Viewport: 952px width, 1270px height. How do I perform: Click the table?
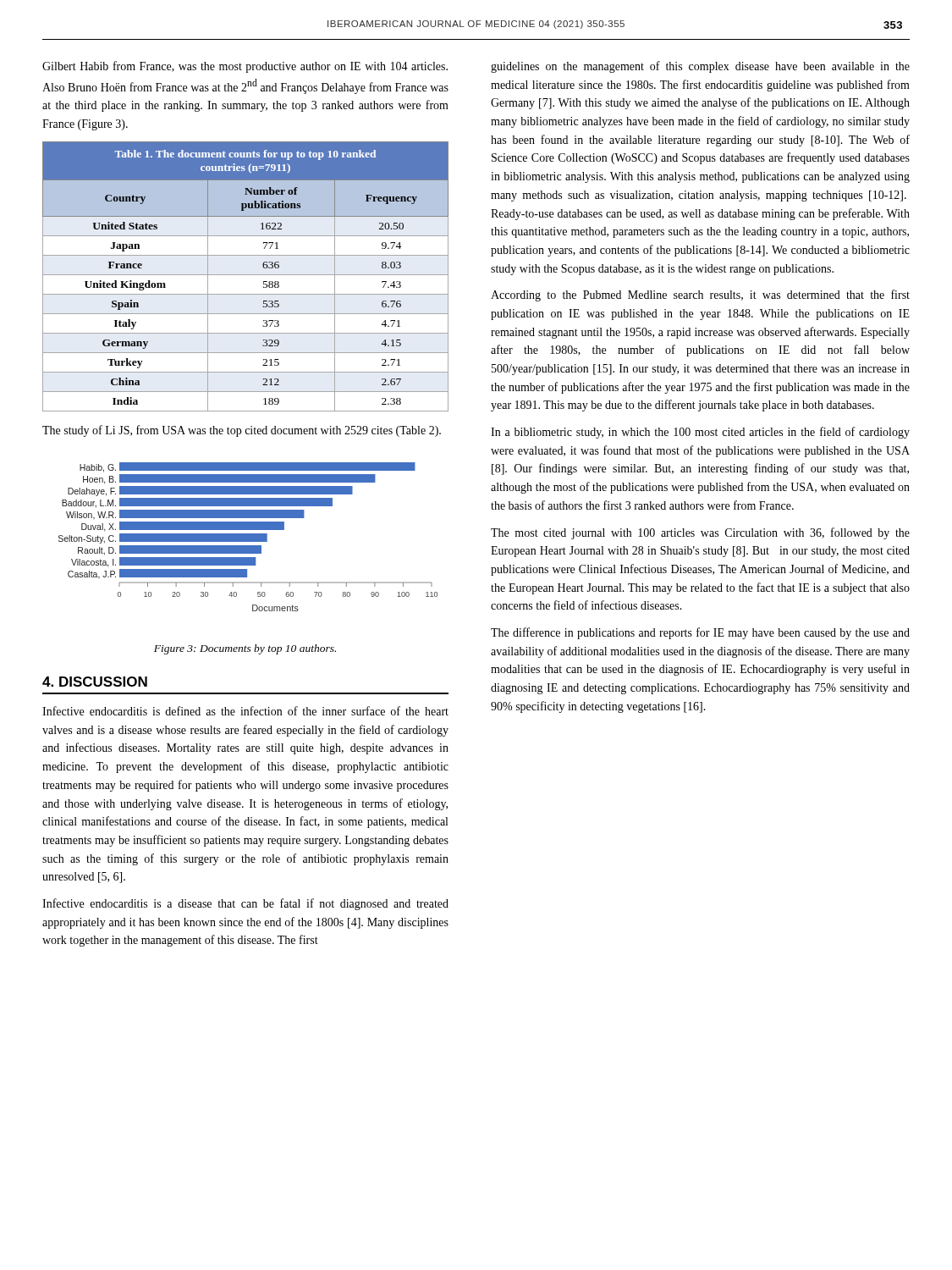[x=245, y=277]
